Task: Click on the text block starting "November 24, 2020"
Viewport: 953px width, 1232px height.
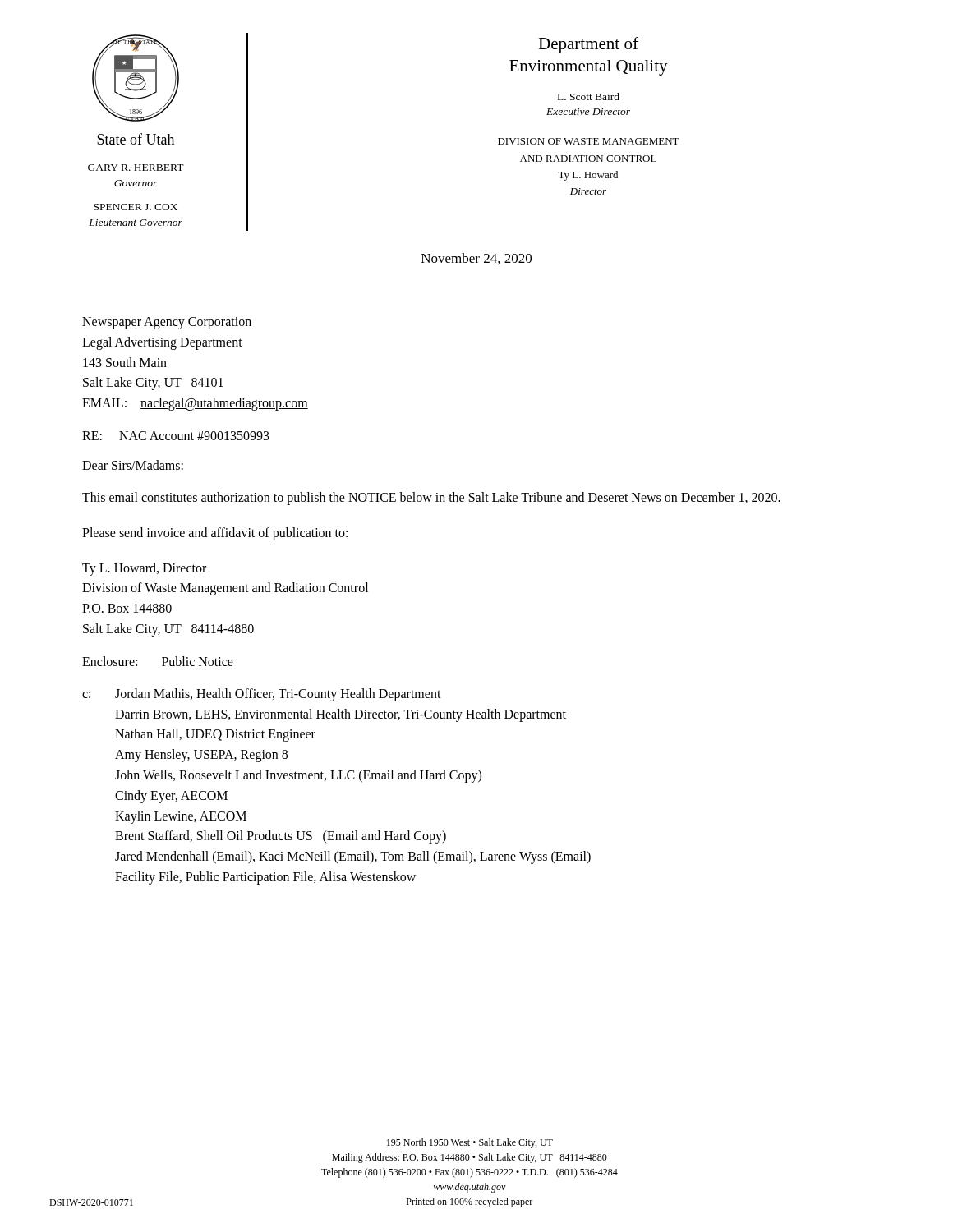Action: 476,258
